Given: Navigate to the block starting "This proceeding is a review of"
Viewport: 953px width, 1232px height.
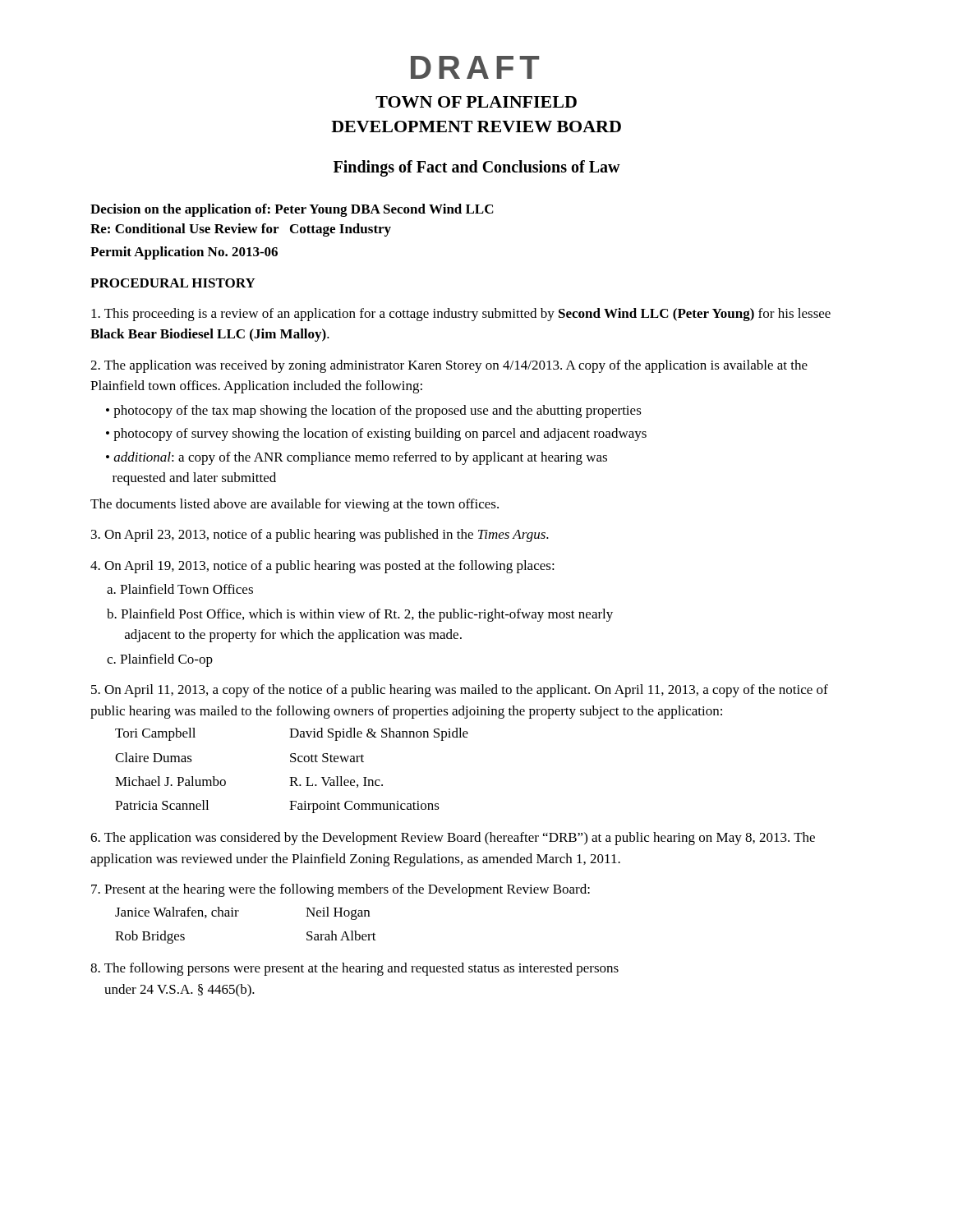Looking at the screenshot, I should tap(461, 324).
